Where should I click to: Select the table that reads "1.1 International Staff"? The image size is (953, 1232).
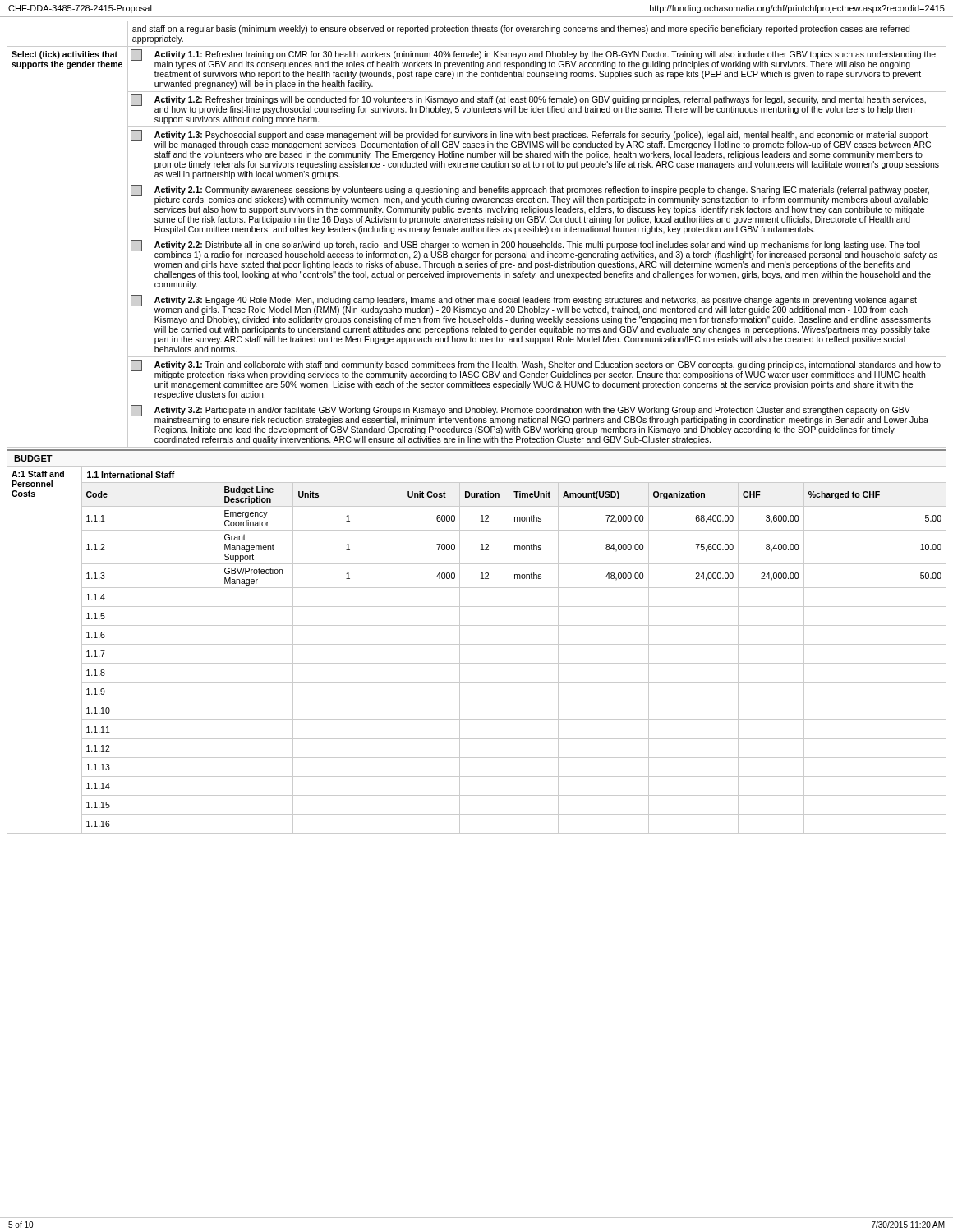point(476,650)
